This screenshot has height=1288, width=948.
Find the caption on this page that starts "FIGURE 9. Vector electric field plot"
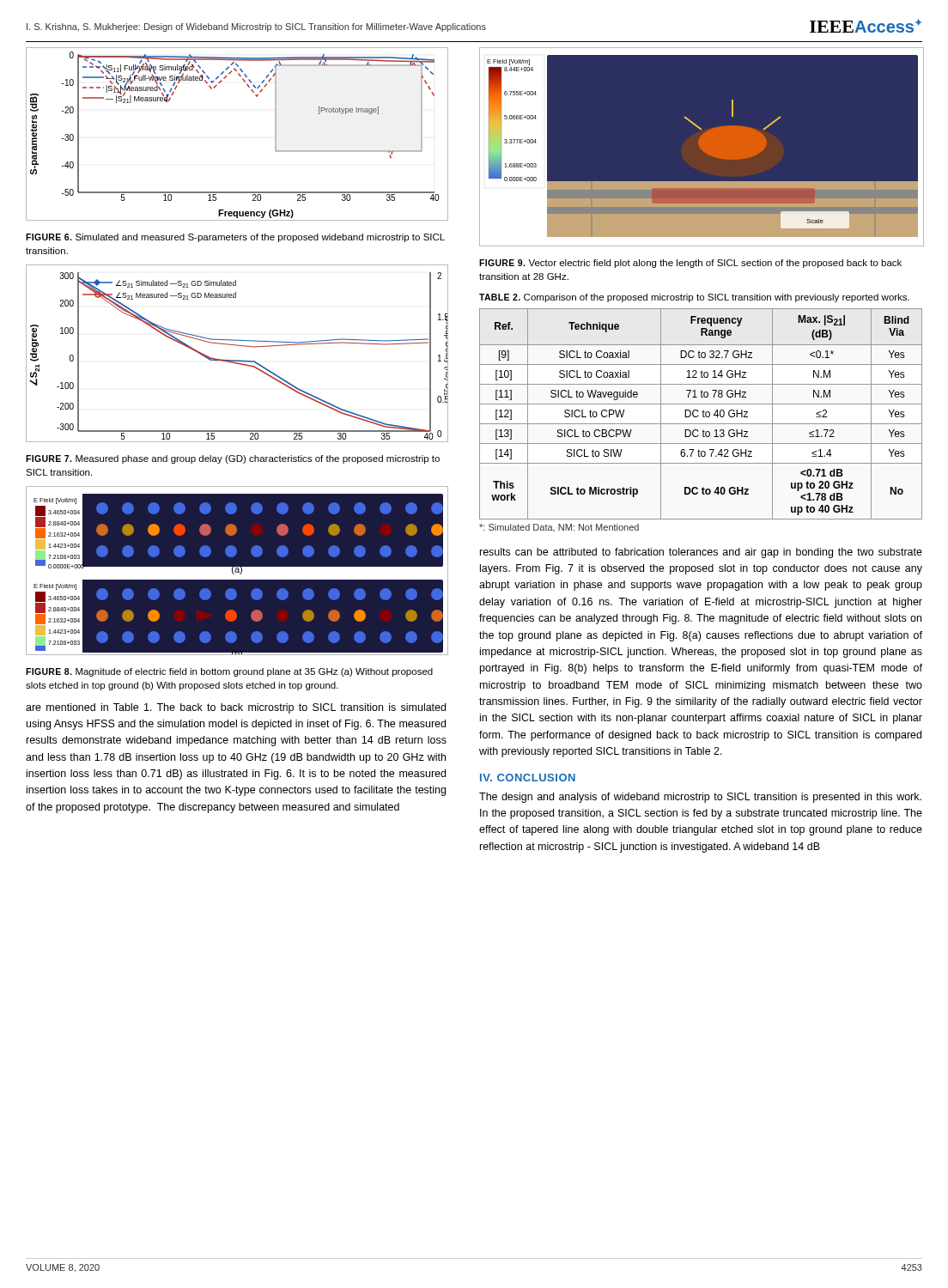[691, 270]
